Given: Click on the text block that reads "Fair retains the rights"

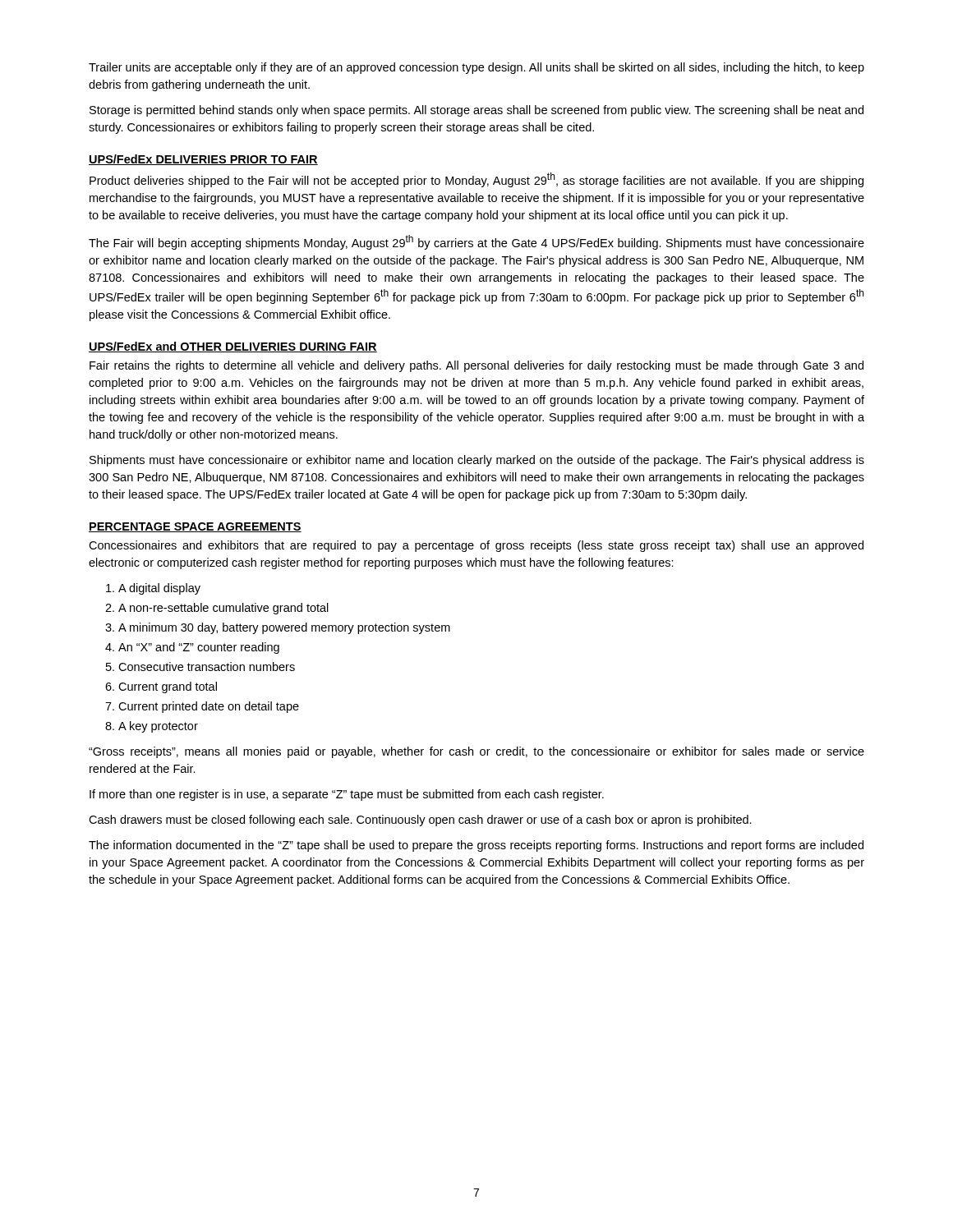Looking at the screenshot, I should [476, 400].
